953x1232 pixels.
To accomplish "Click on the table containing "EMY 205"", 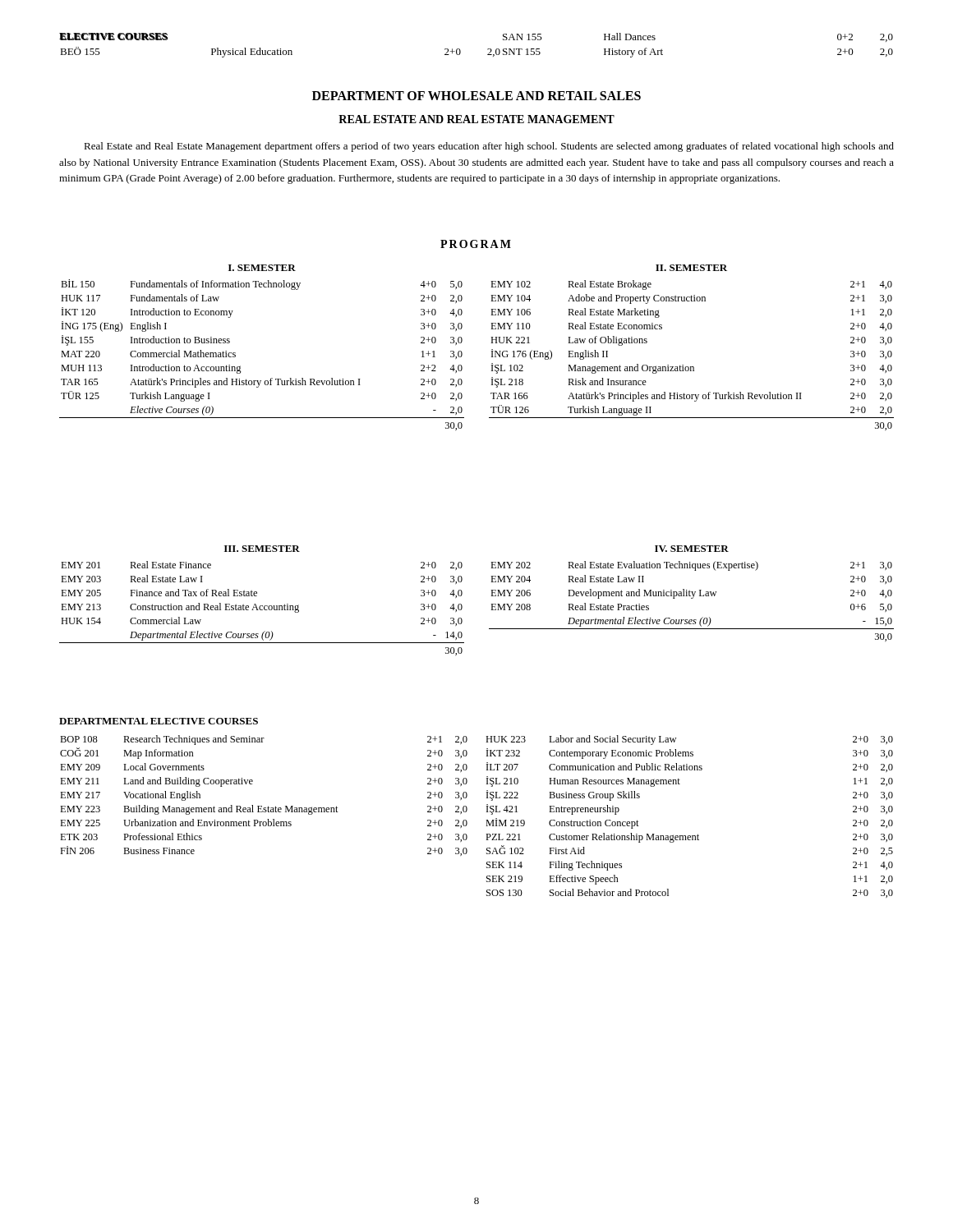I will (262, 600).
